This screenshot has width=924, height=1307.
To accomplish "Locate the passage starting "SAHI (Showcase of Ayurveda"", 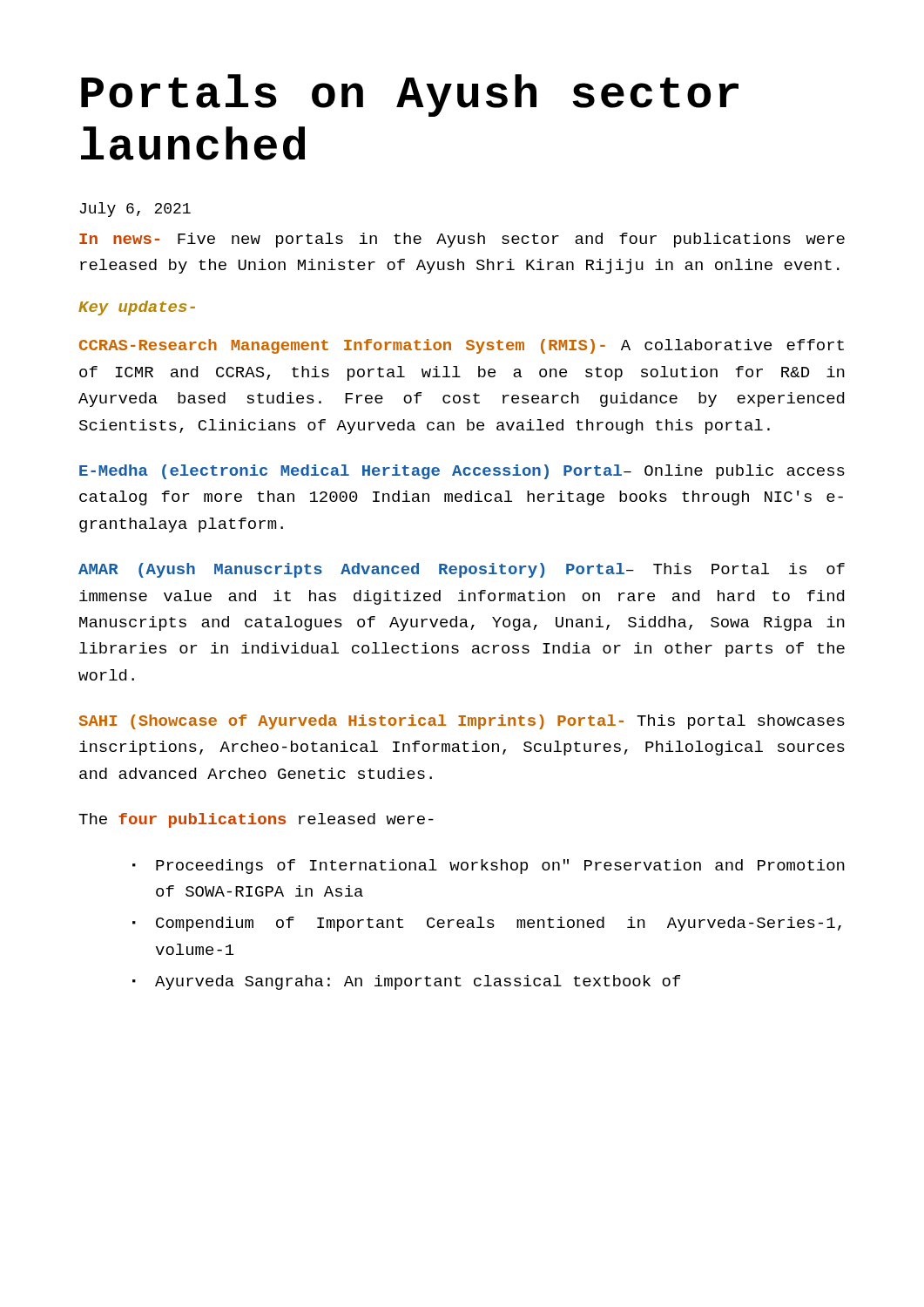I will 462,748.
